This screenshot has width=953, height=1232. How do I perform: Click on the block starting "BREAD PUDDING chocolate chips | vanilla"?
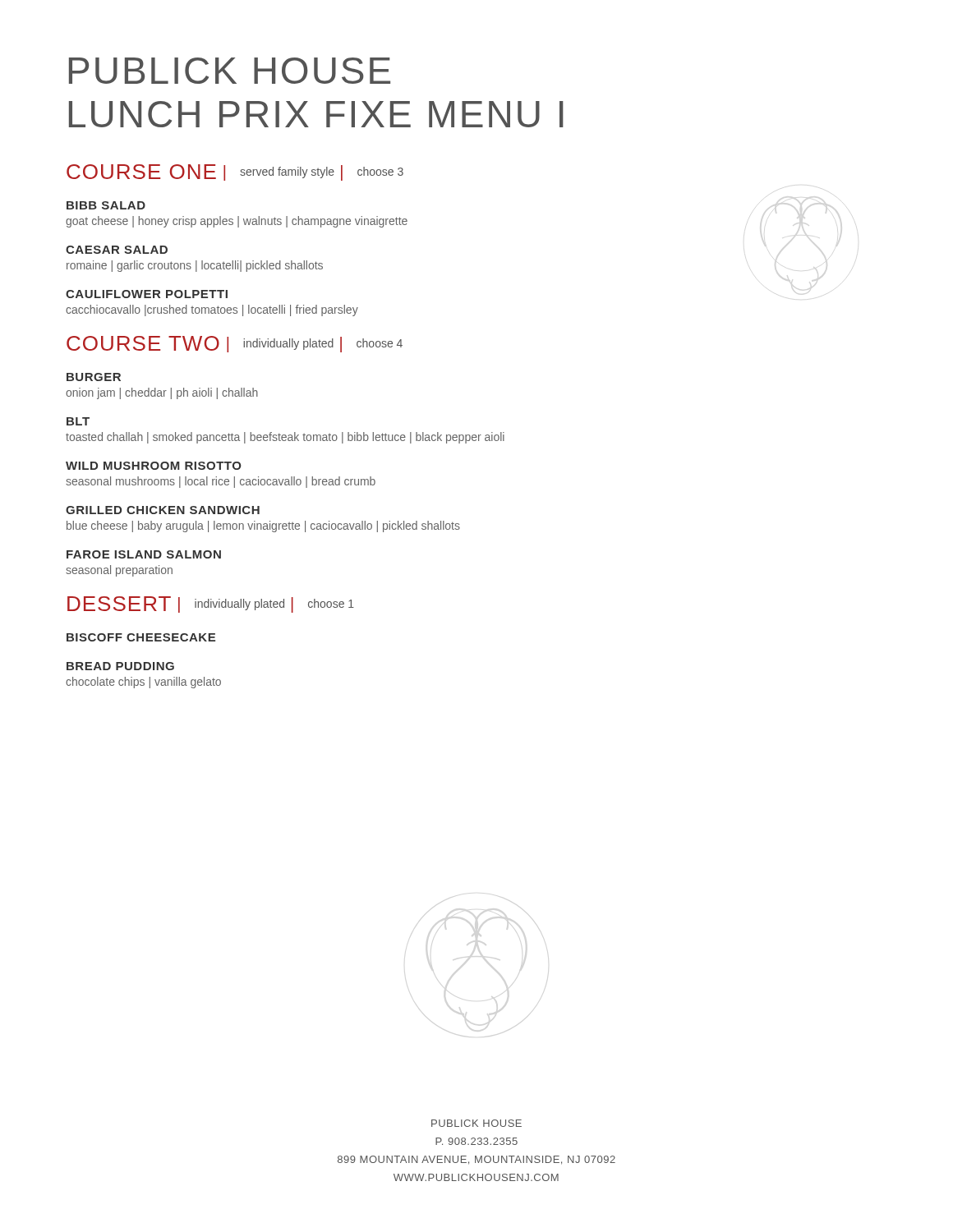pos(120,666)
